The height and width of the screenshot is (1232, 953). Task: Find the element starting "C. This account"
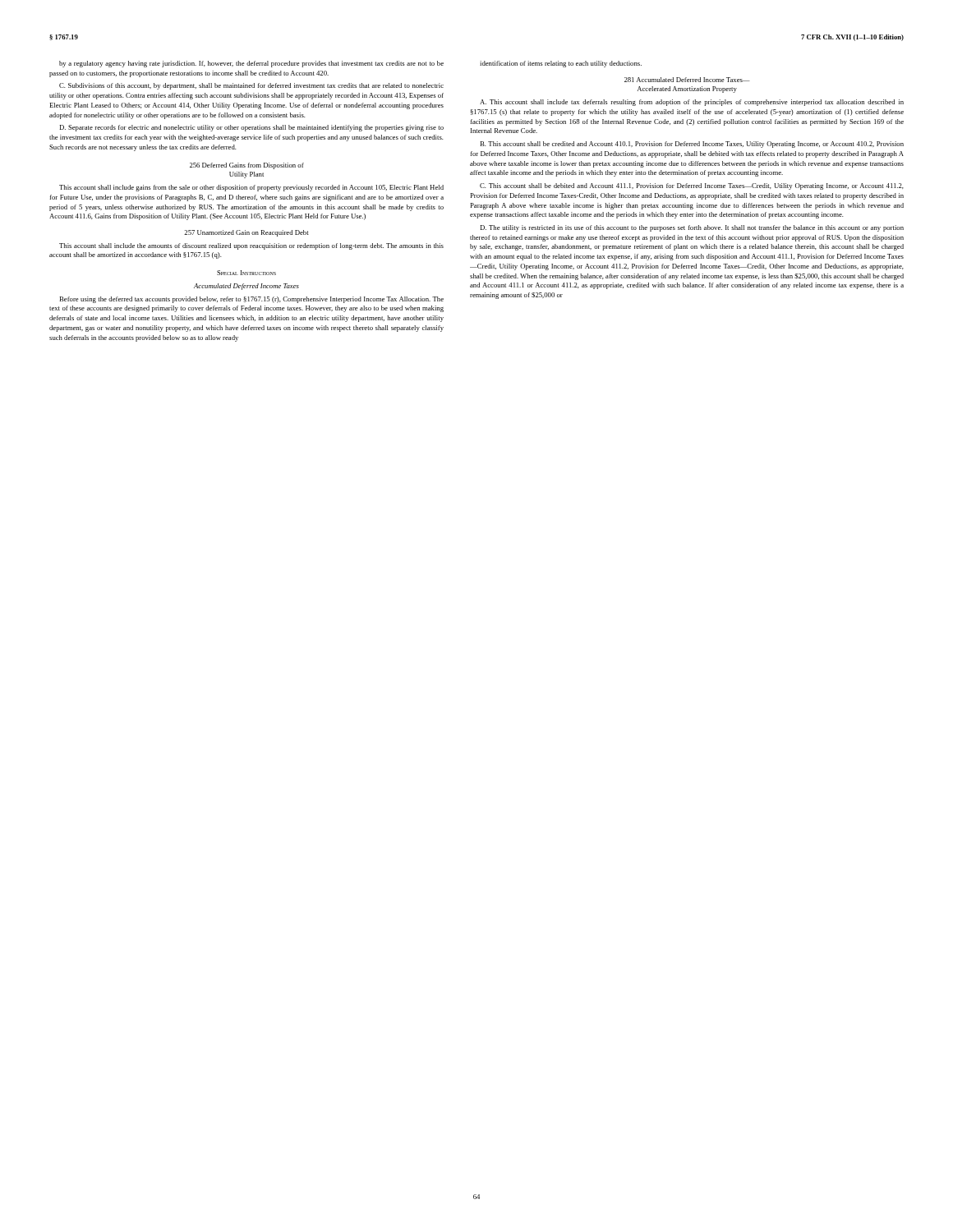[687, 201]
